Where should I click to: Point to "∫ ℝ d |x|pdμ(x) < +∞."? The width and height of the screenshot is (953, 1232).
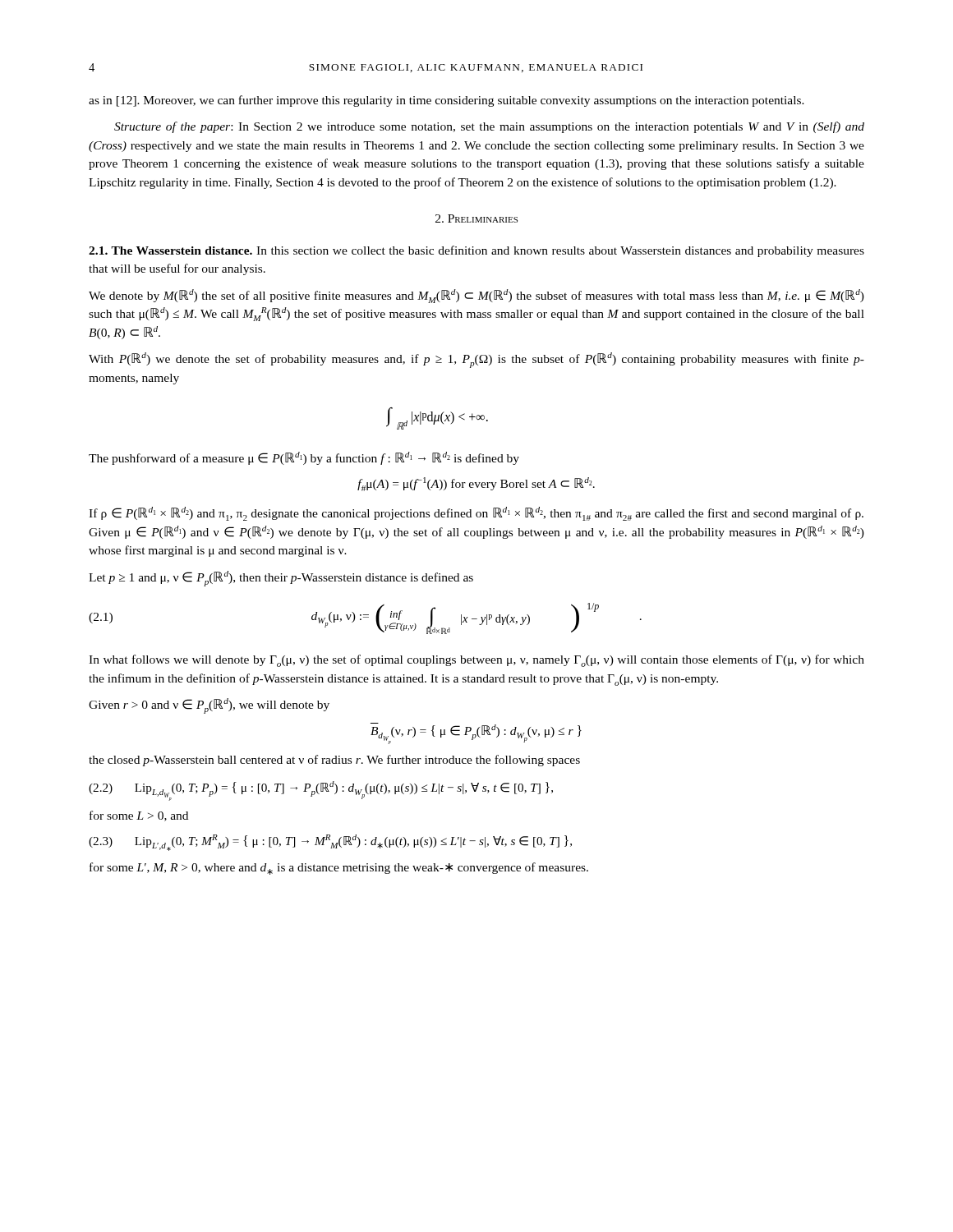(476, 414)
